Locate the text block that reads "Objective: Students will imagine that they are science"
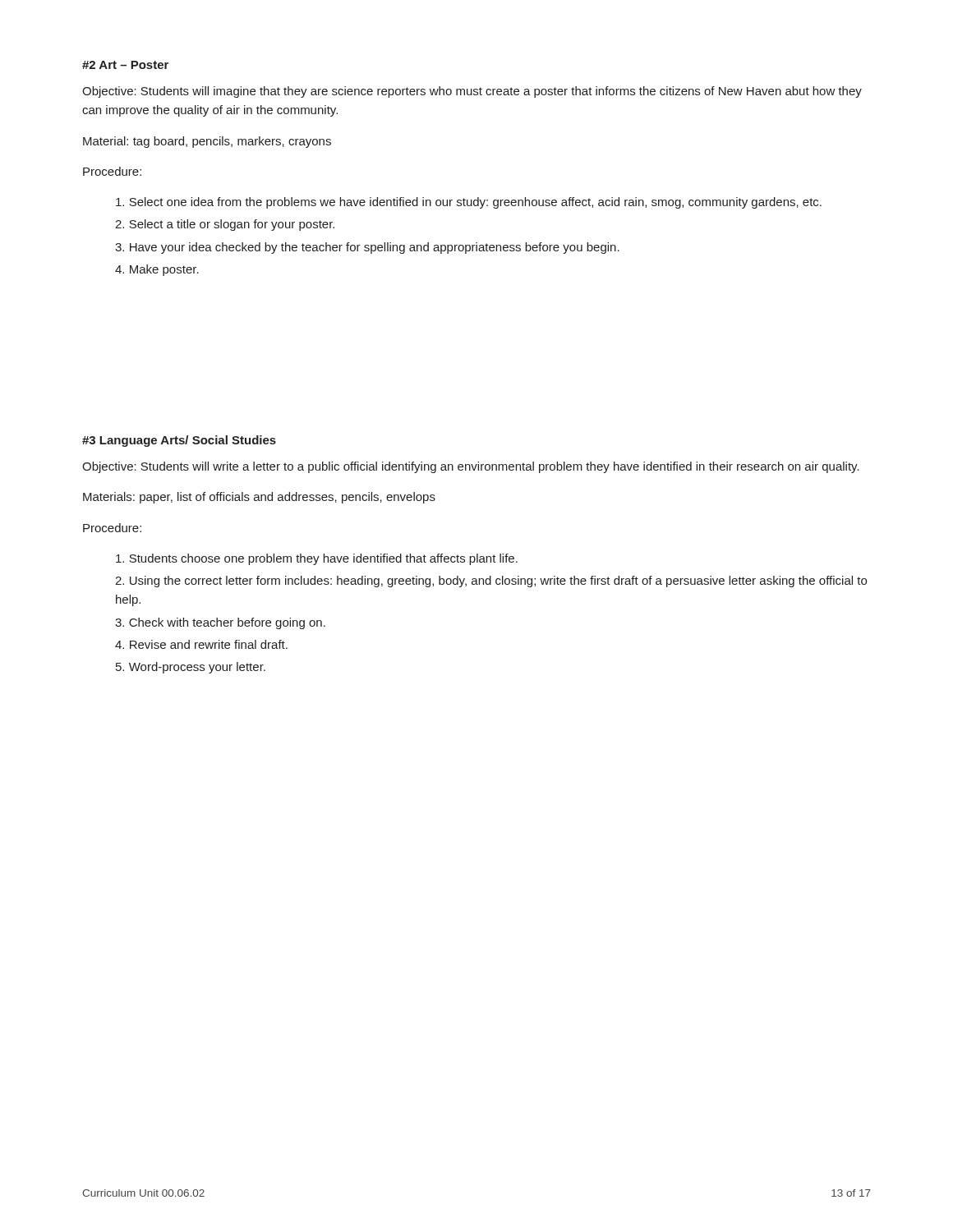Viewport: 953px width, 1232px height. pyautogui.click(x=472, y=100)
